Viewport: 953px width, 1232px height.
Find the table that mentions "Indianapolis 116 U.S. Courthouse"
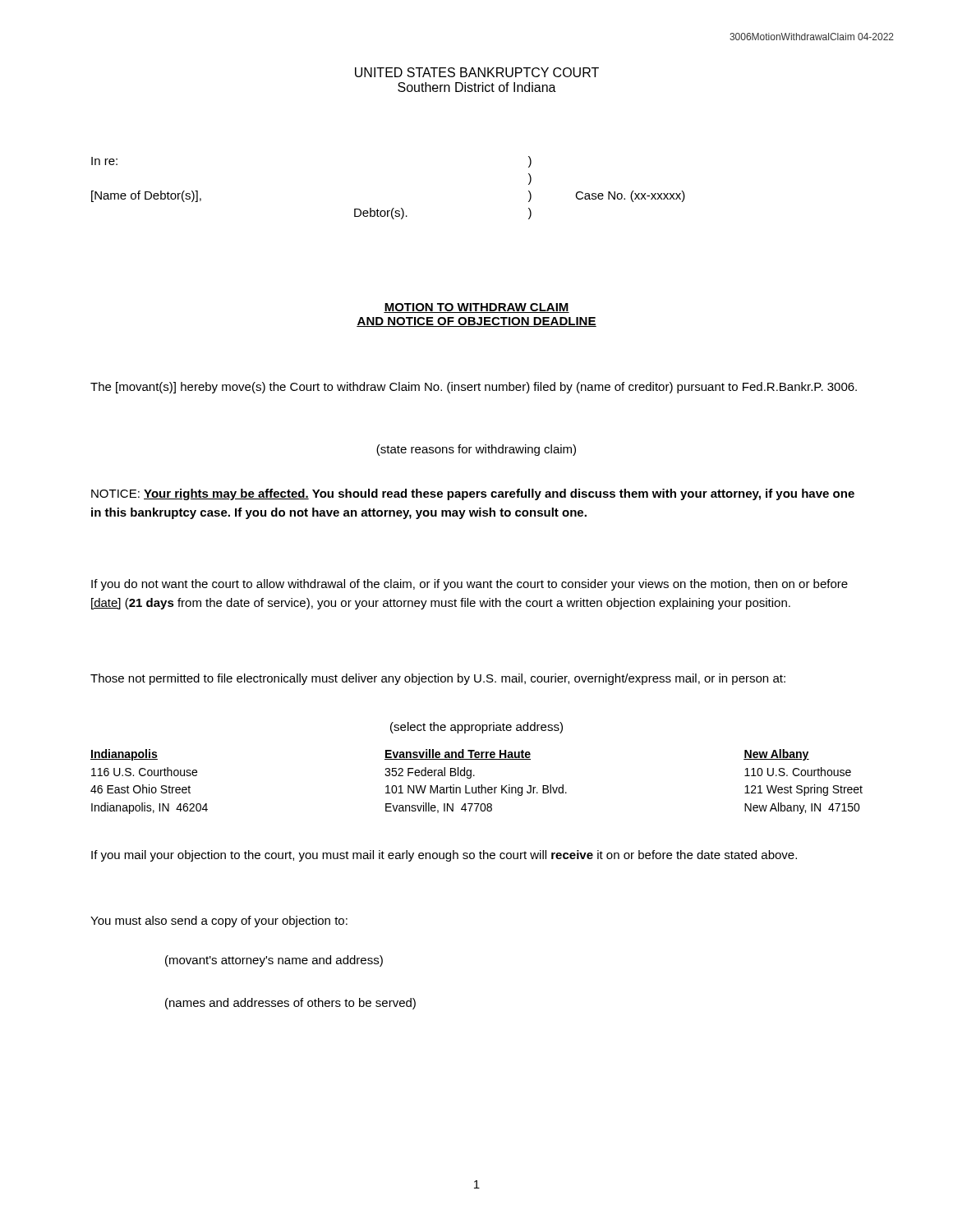coord(476,781)
